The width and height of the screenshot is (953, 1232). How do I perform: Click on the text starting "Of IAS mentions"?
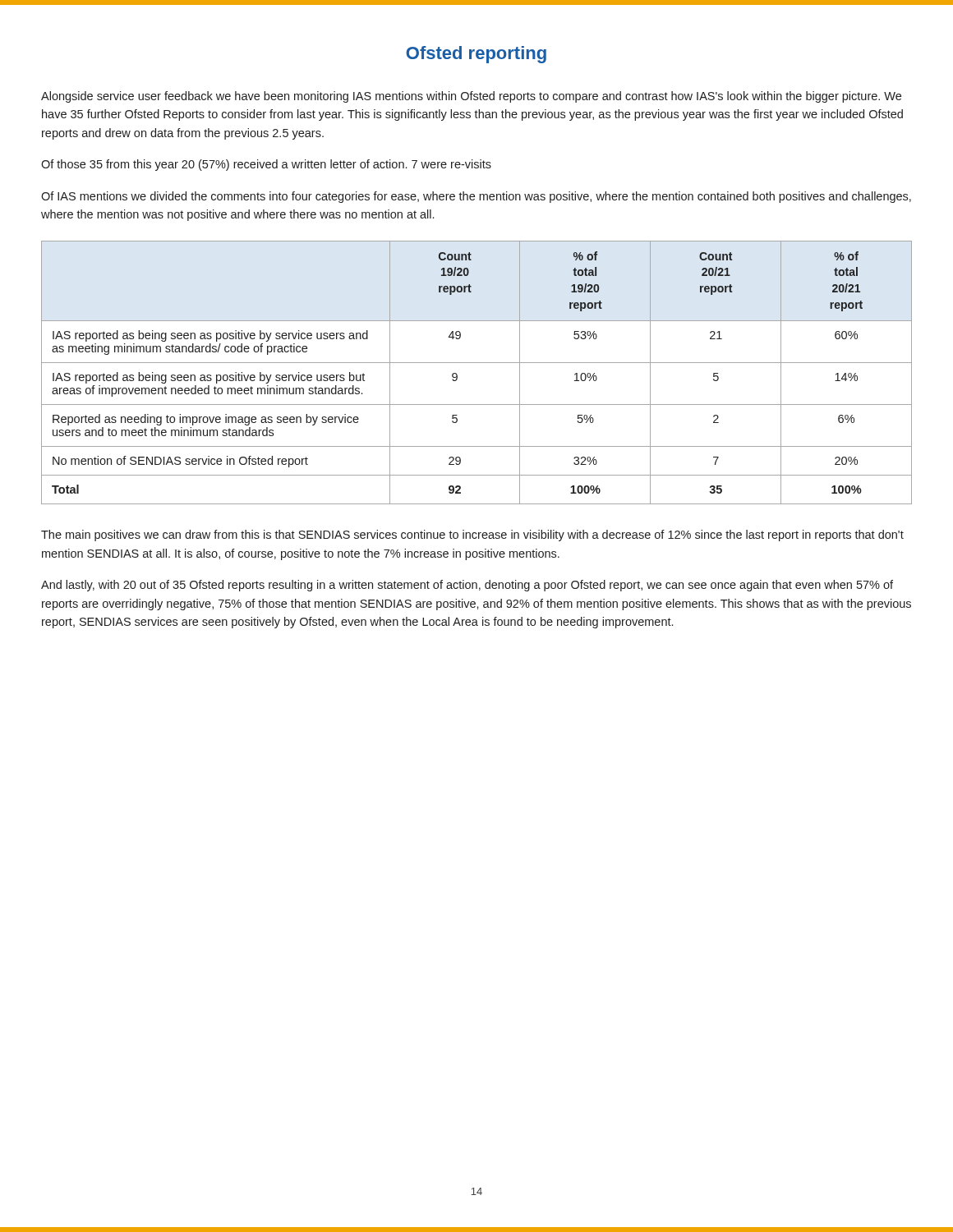pyautogui.click(x=476, y=205)
